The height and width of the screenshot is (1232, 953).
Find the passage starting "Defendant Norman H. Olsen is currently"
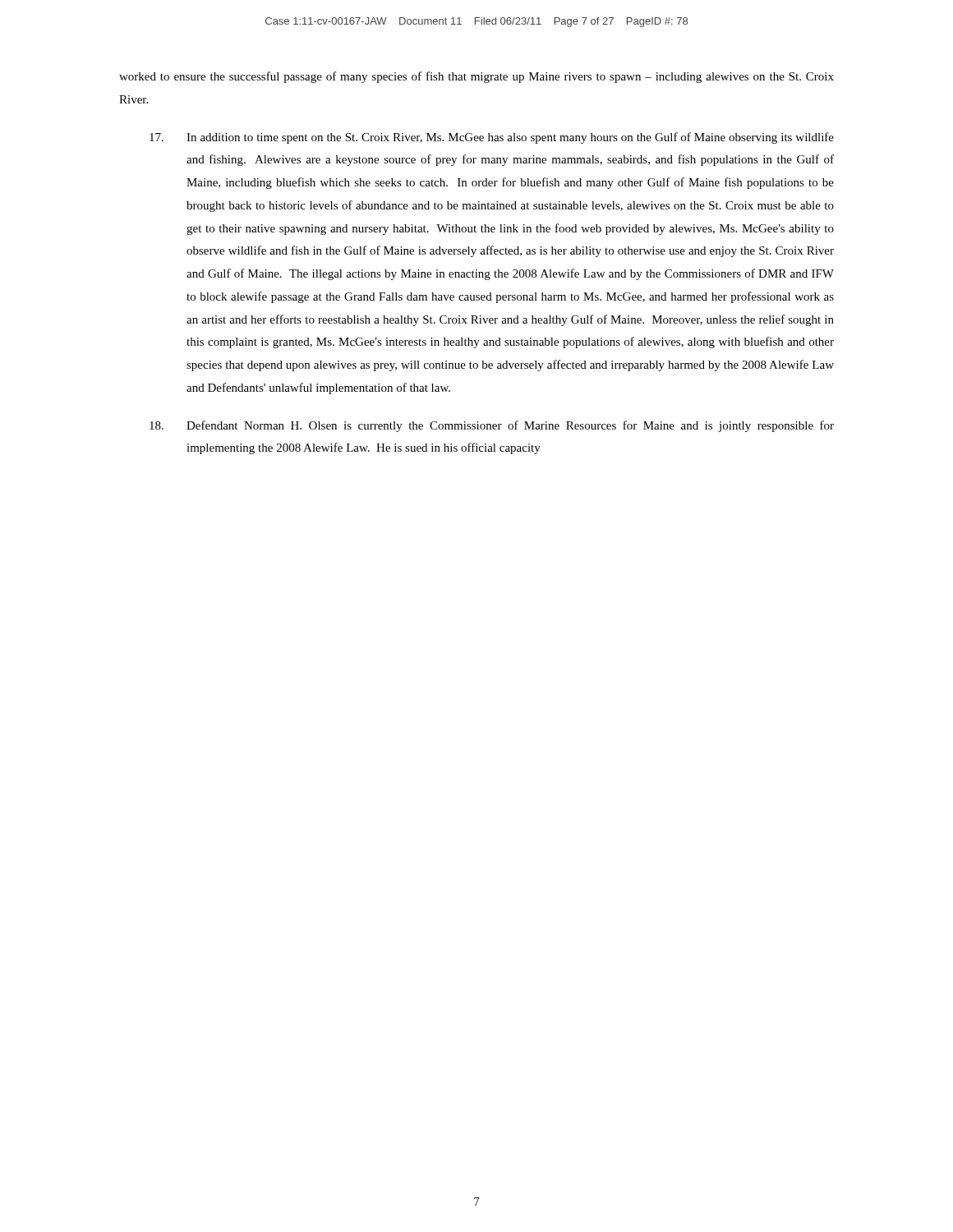(476, 437)
